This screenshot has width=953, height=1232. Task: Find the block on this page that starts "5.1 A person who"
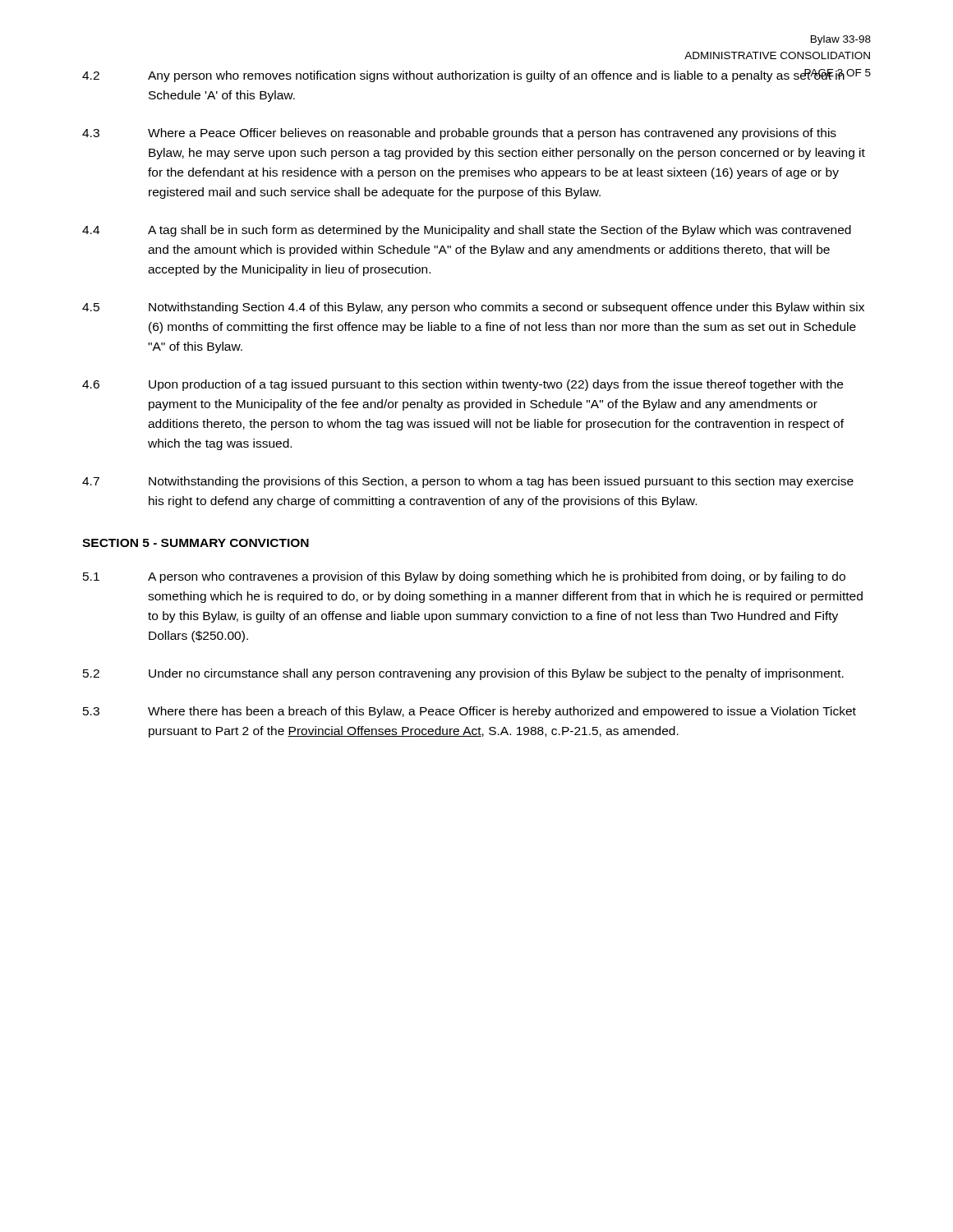tap(476, 606)
